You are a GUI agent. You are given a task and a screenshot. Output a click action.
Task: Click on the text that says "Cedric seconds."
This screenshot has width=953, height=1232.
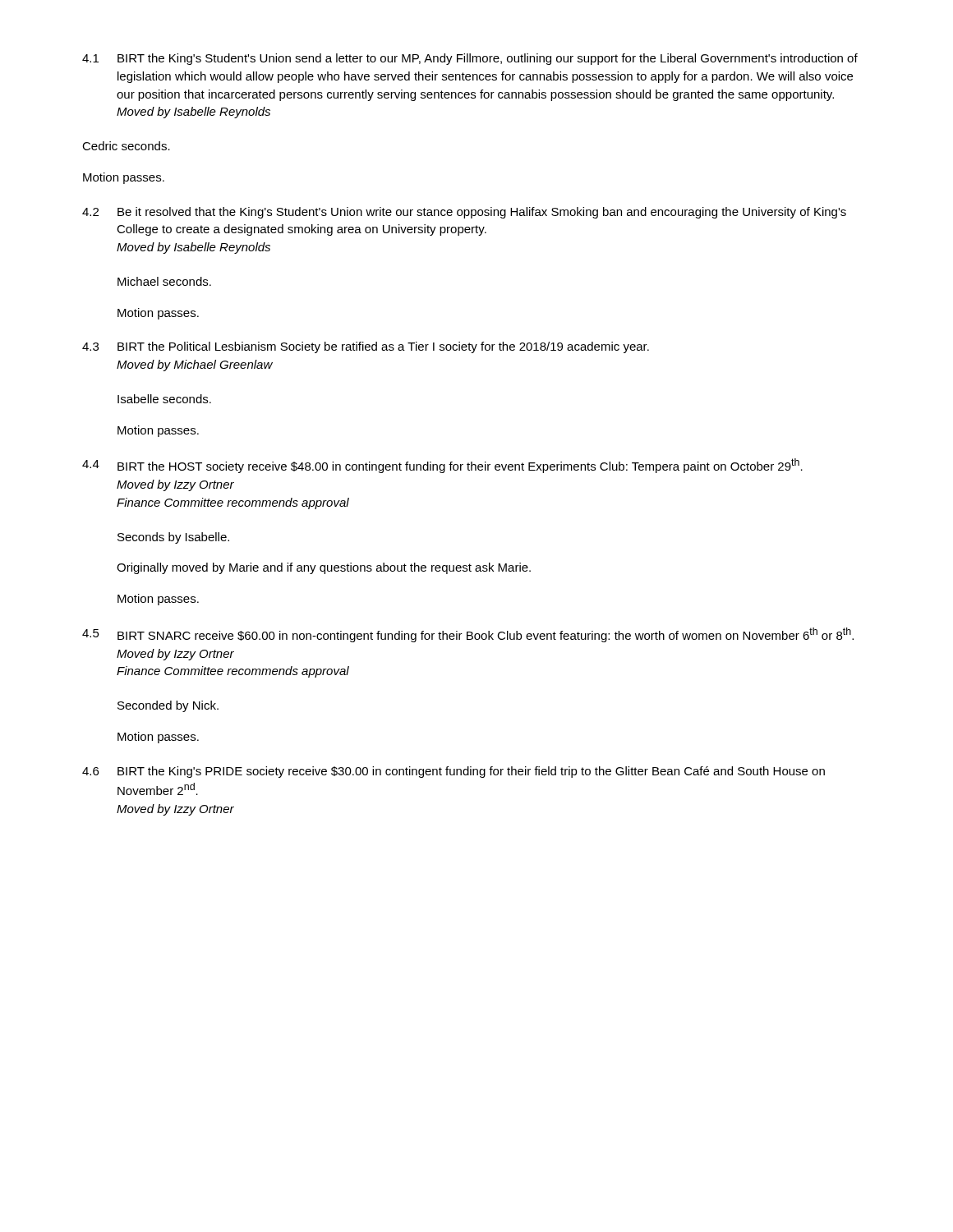coord(126,146)
